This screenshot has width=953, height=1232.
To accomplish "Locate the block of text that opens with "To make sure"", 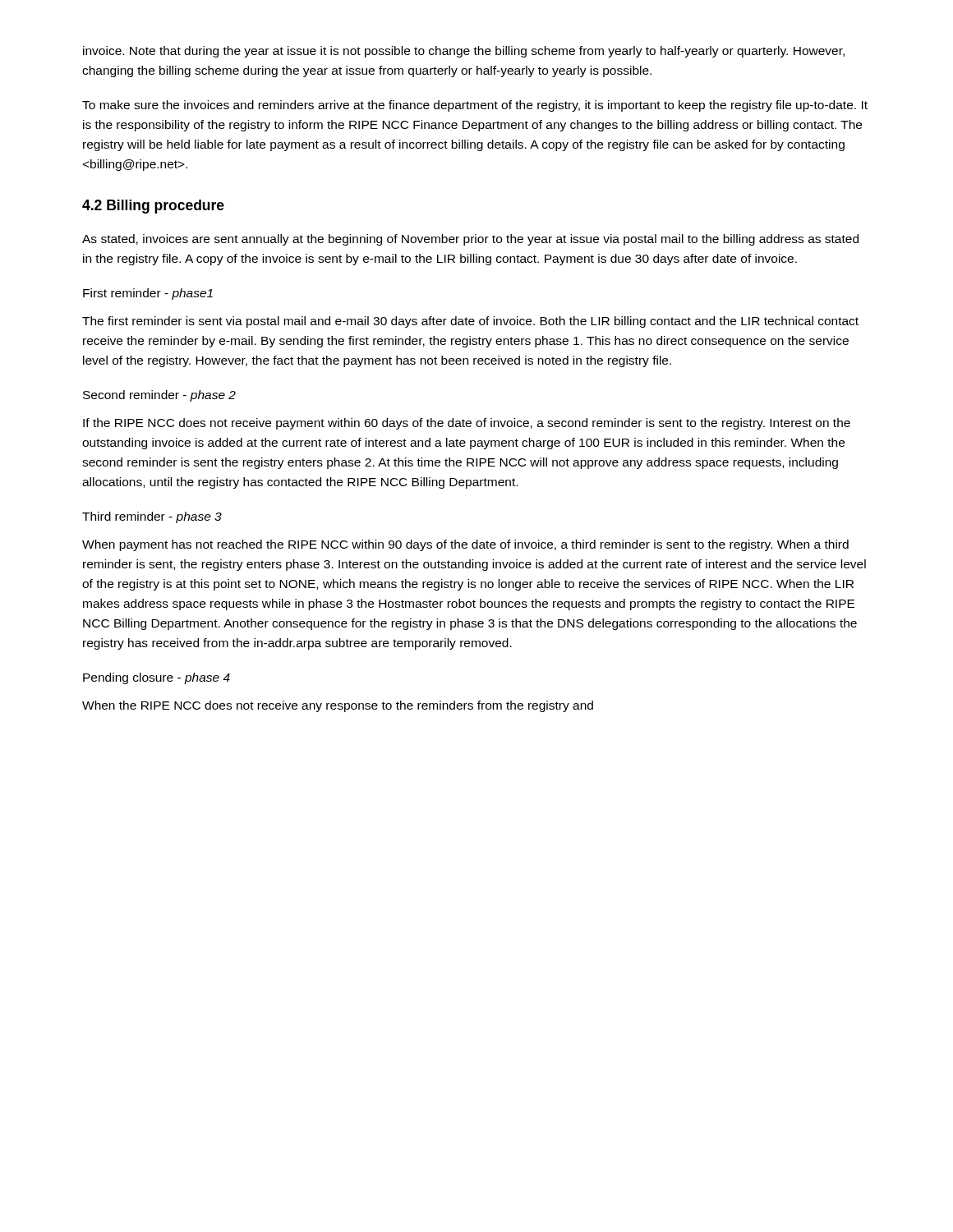I will [475, 134].
